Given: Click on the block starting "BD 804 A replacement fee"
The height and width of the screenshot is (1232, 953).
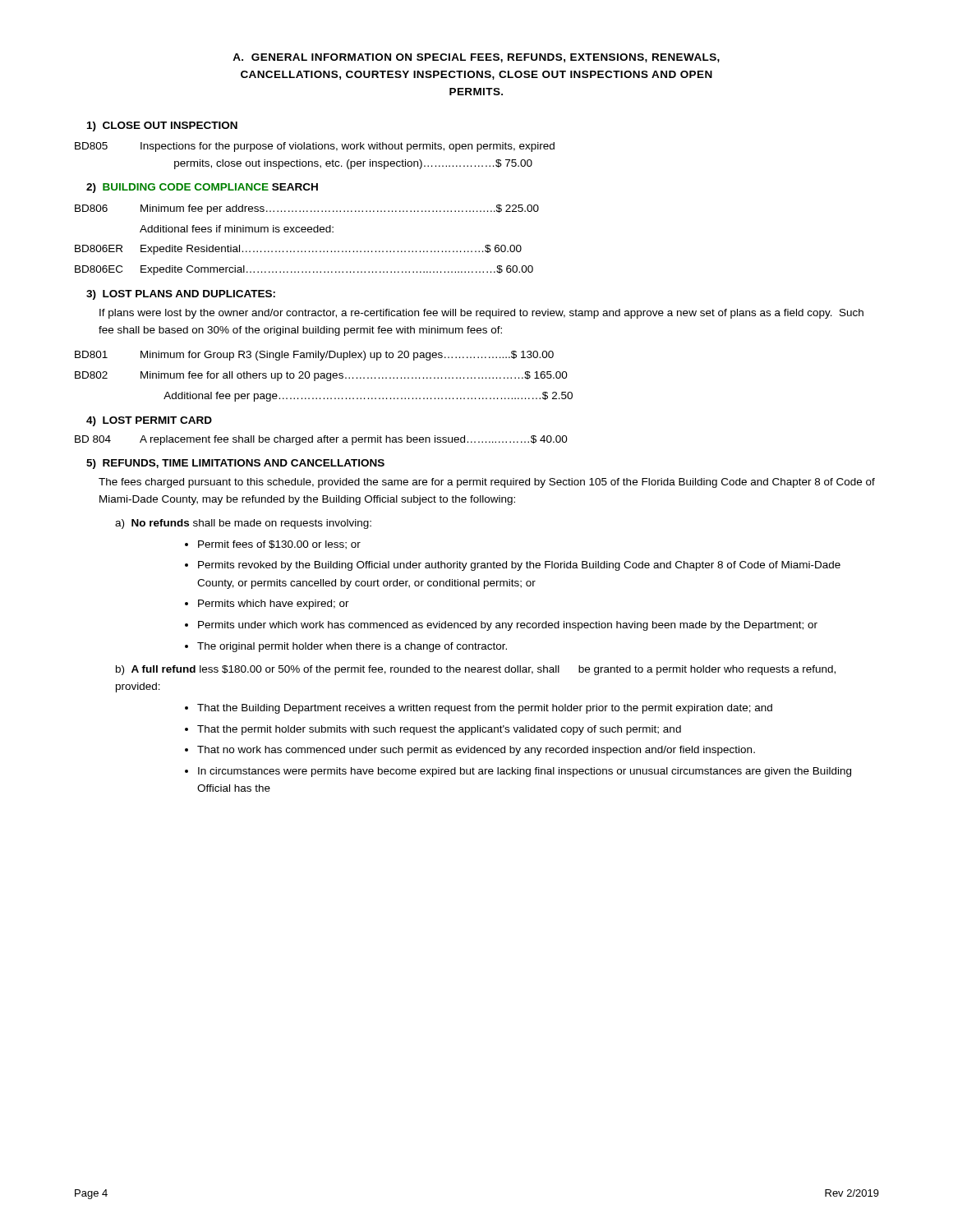Looking at the screenshot, I should pyautogui.click(x=321, y=440).
